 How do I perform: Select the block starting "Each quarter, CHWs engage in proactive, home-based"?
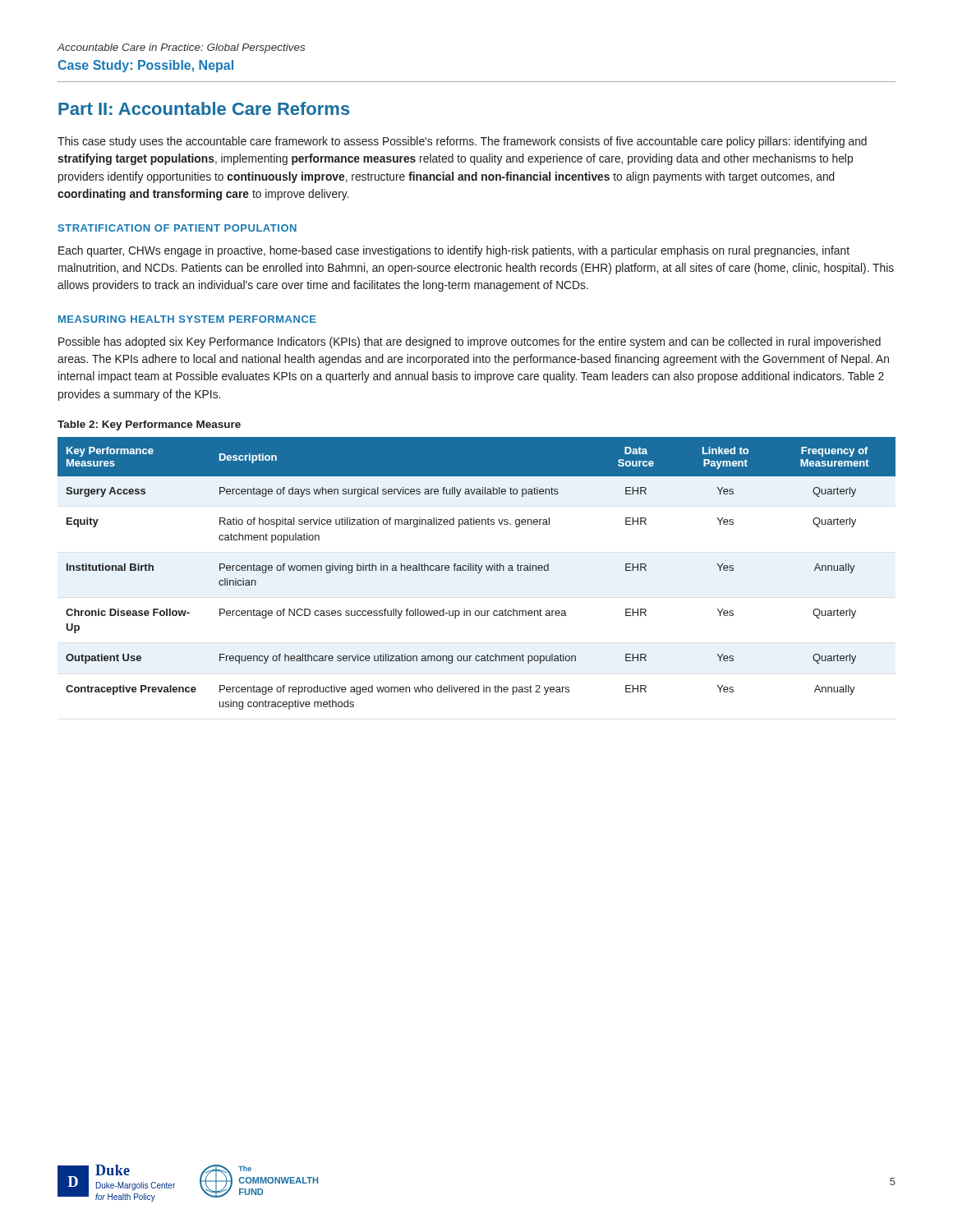(476, 268)
